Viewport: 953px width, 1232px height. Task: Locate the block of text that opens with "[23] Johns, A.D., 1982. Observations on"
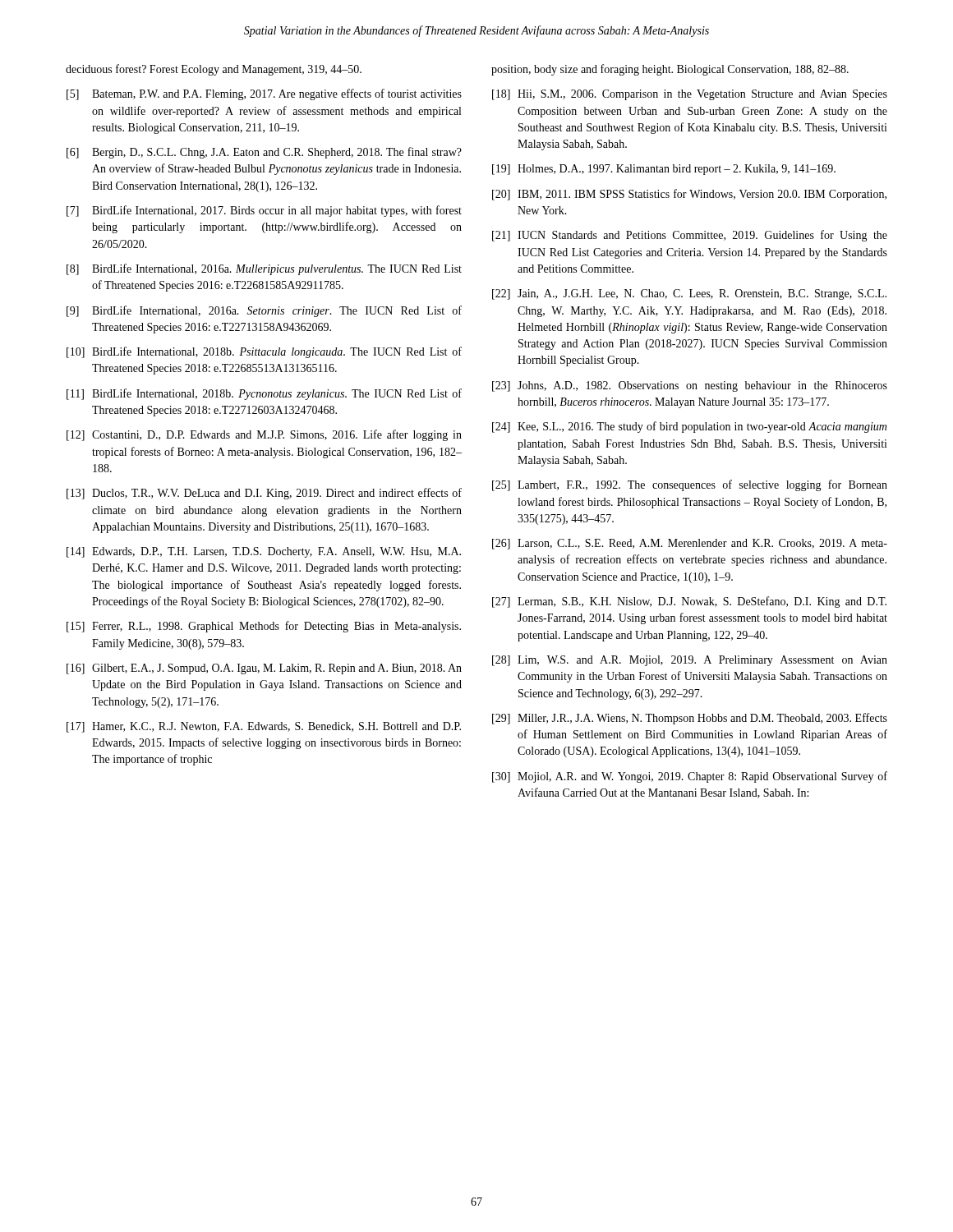click(689, 394)
